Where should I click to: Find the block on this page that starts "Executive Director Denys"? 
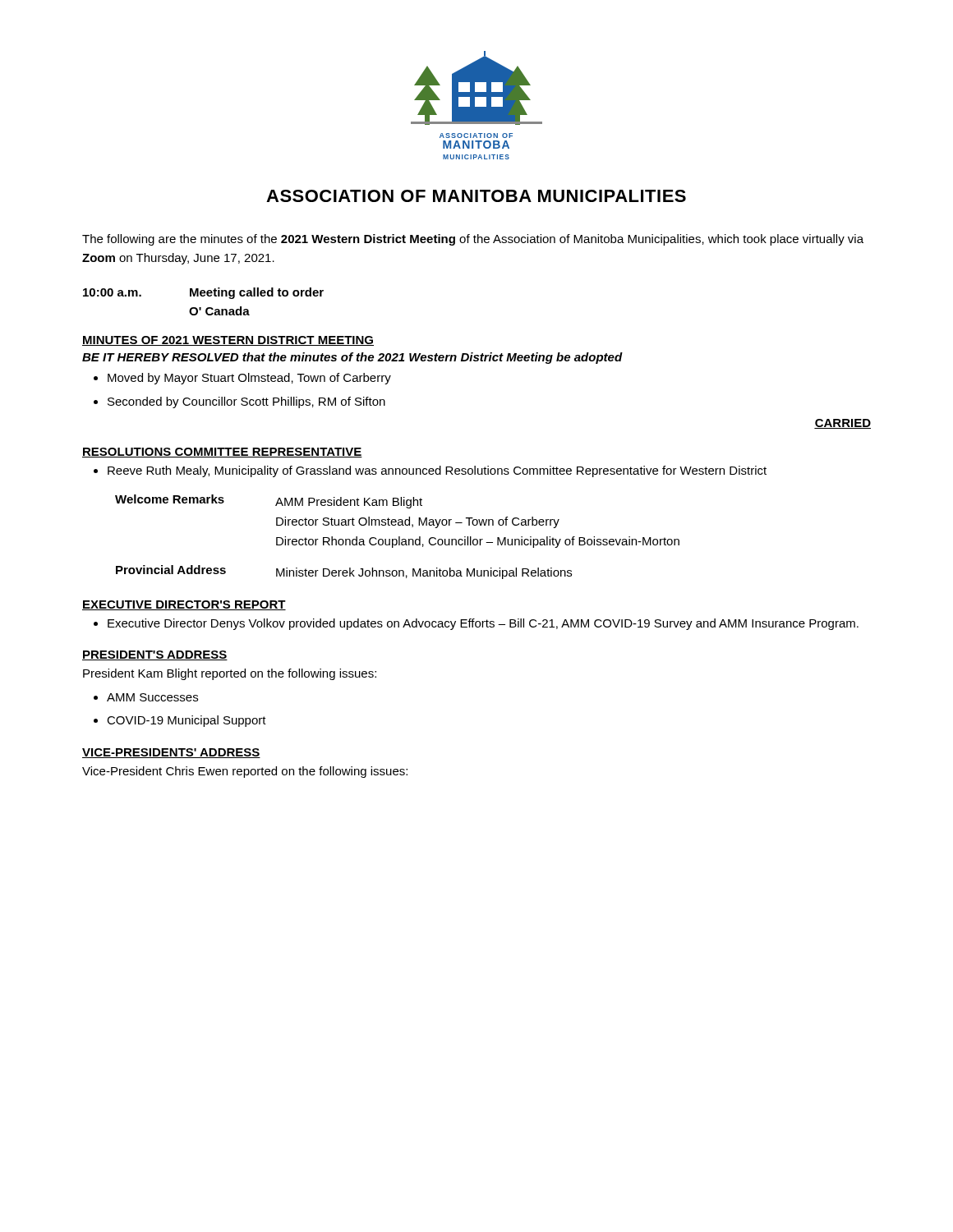pos(476,623)
